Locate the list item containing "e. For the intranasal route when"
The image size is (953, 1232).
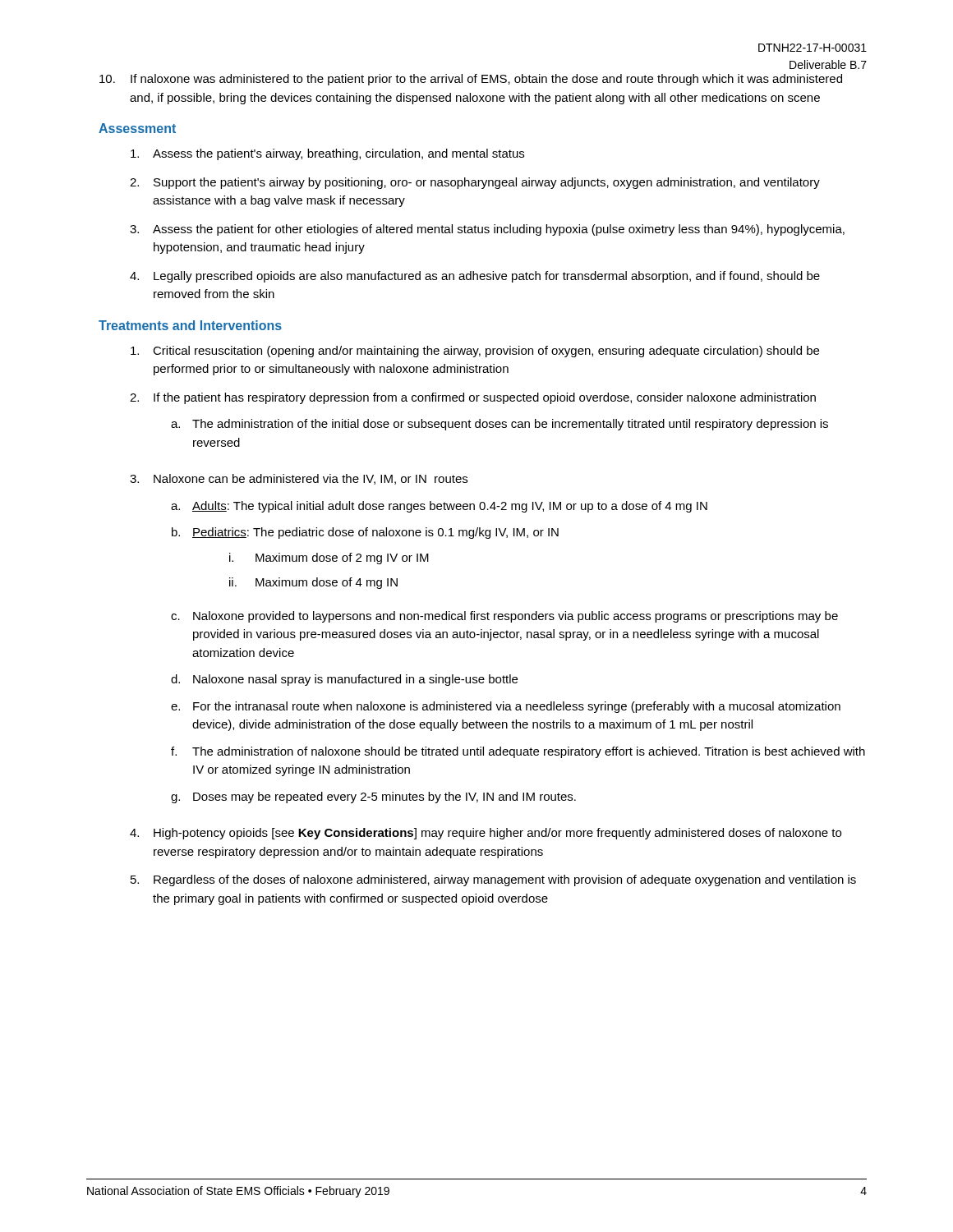[x=519, y=715]
